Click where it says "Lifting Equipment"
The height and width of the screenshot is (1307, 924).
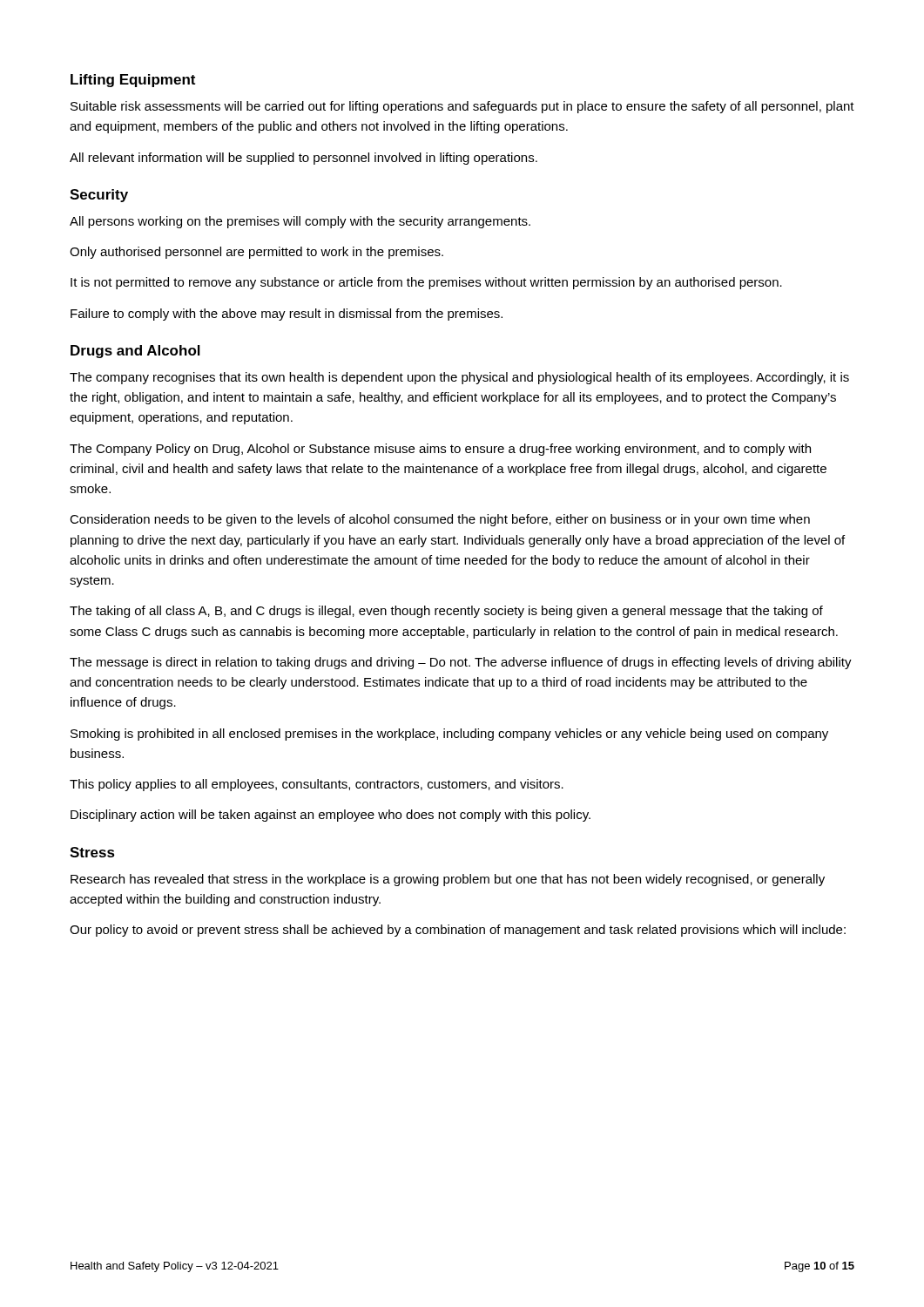click(x=133, y=80)
